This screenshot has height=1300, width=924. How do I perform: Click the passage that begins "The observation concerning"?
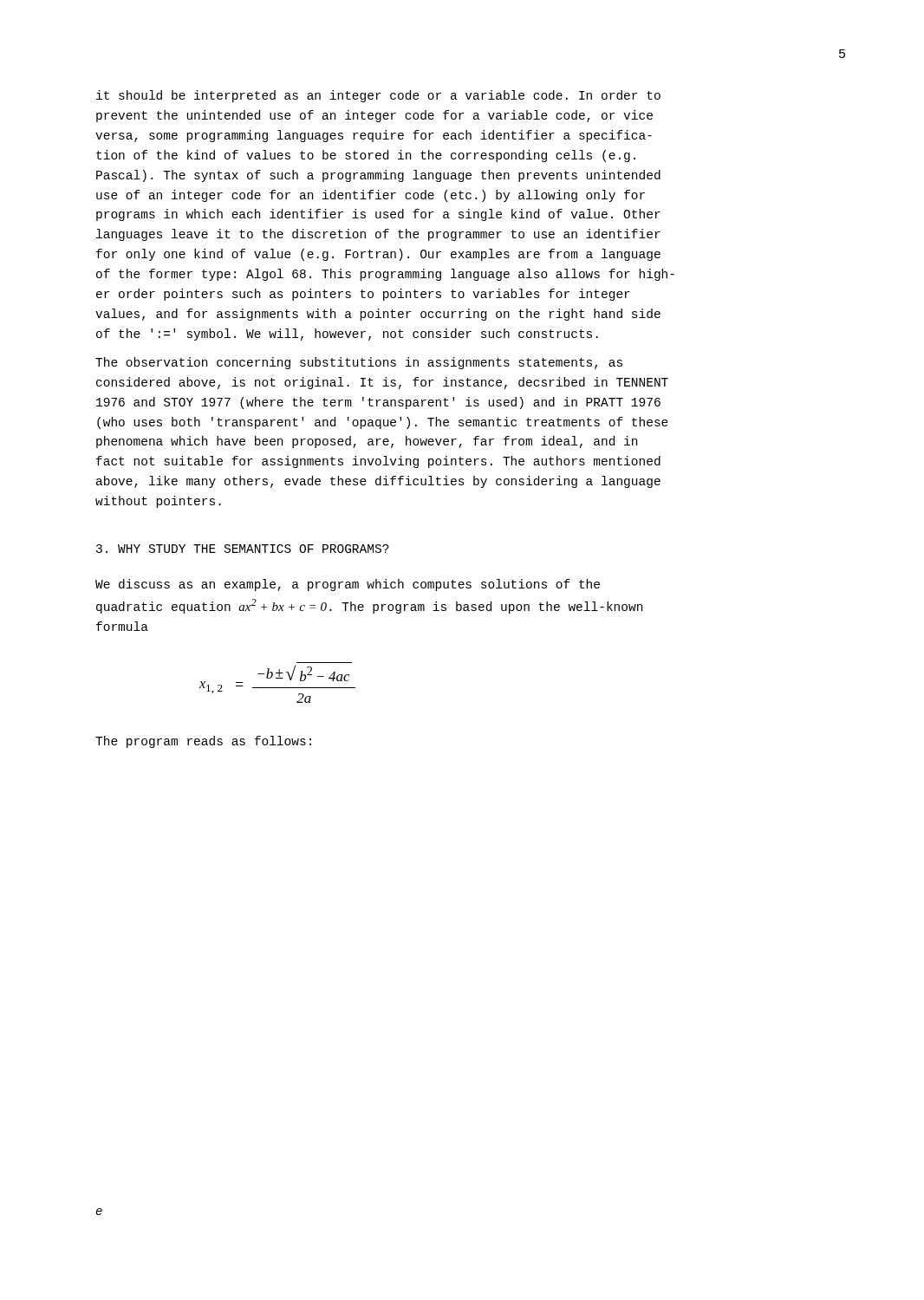471,433
